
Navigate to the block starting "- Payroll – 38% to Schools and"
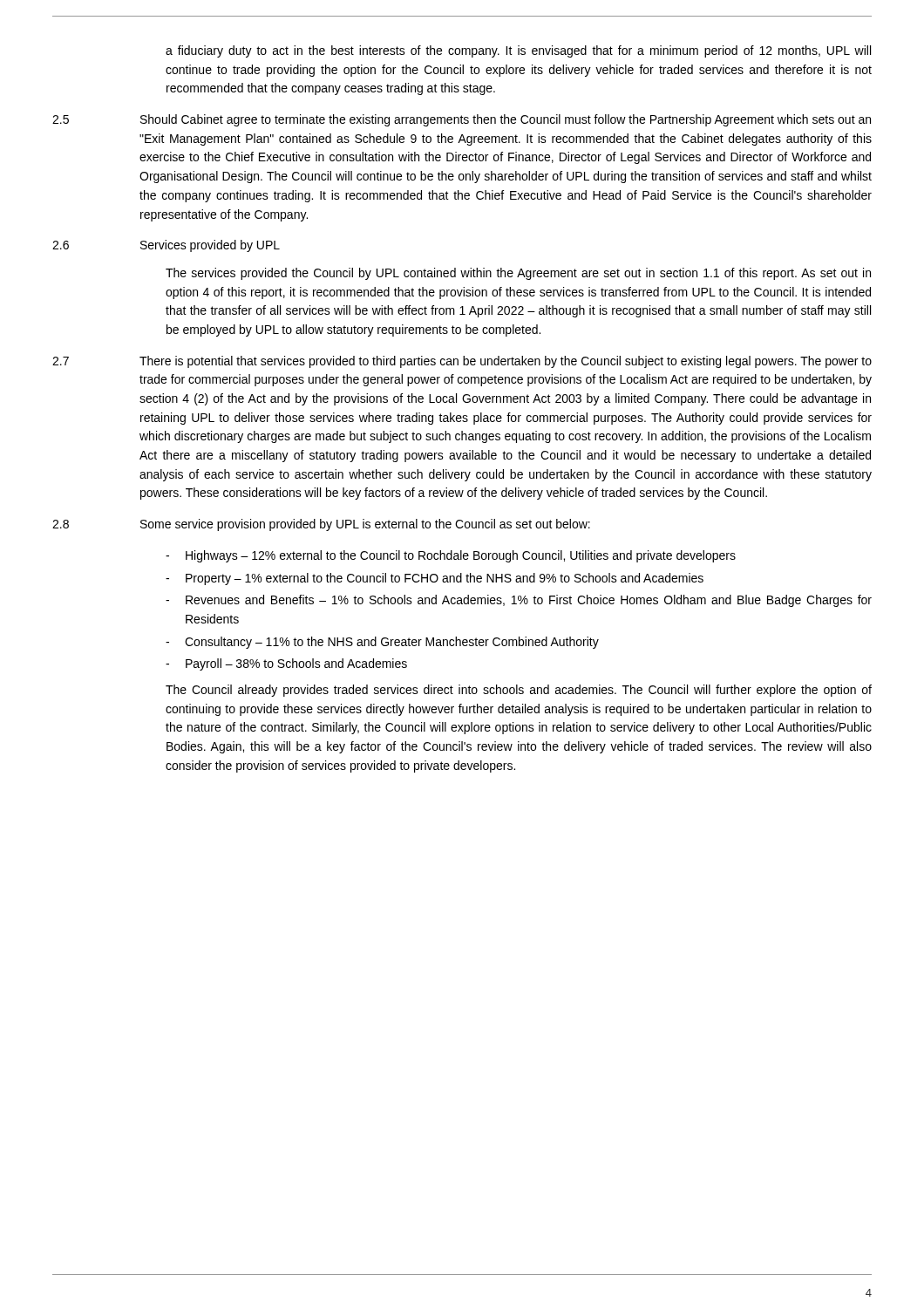click(286, 664)
